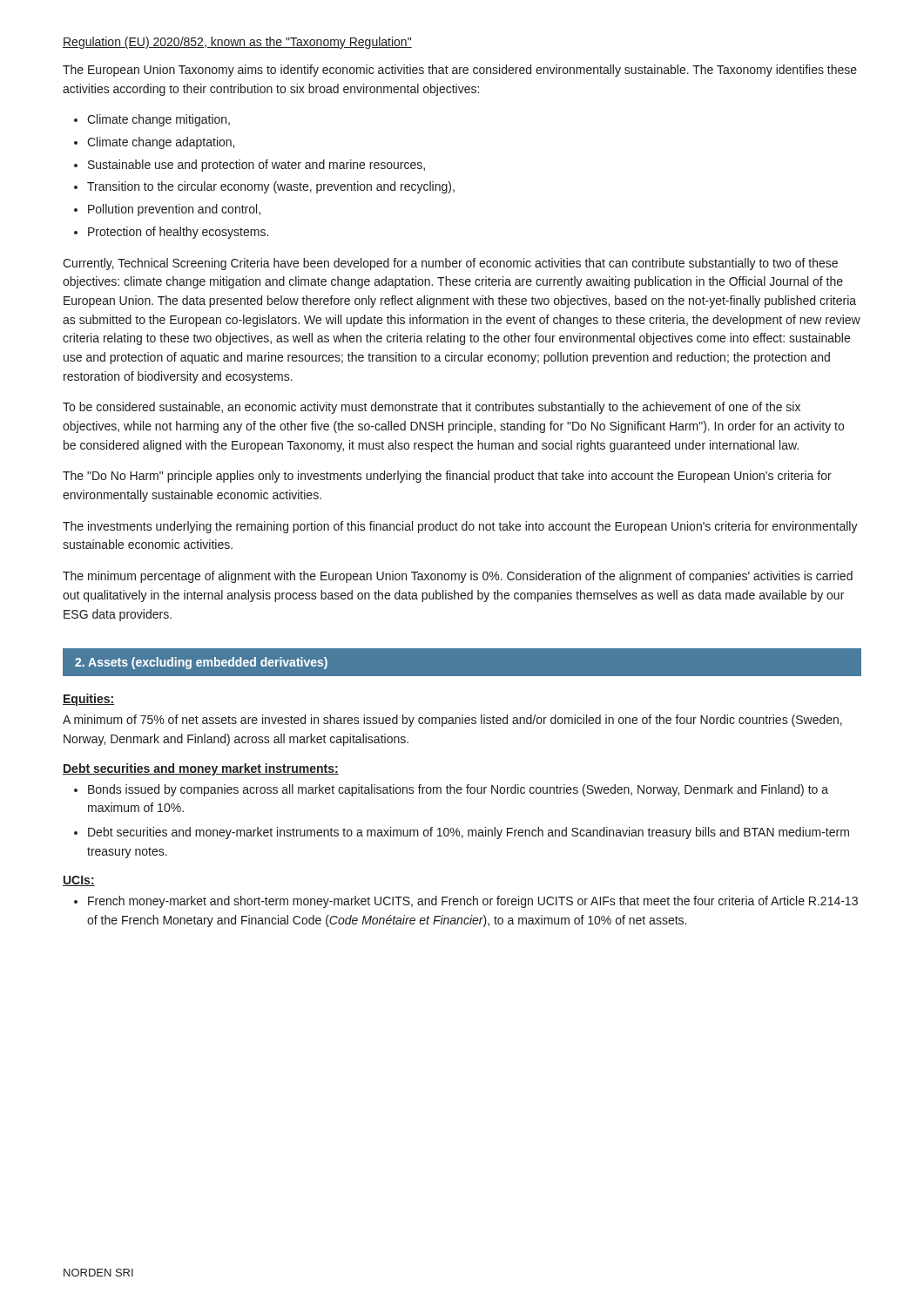The width and height of the screenshot is (924, 1307).
Task: Navigate to the text block starting "Debt securities and money-market instruments to"
Action: [x=469, y=842]
